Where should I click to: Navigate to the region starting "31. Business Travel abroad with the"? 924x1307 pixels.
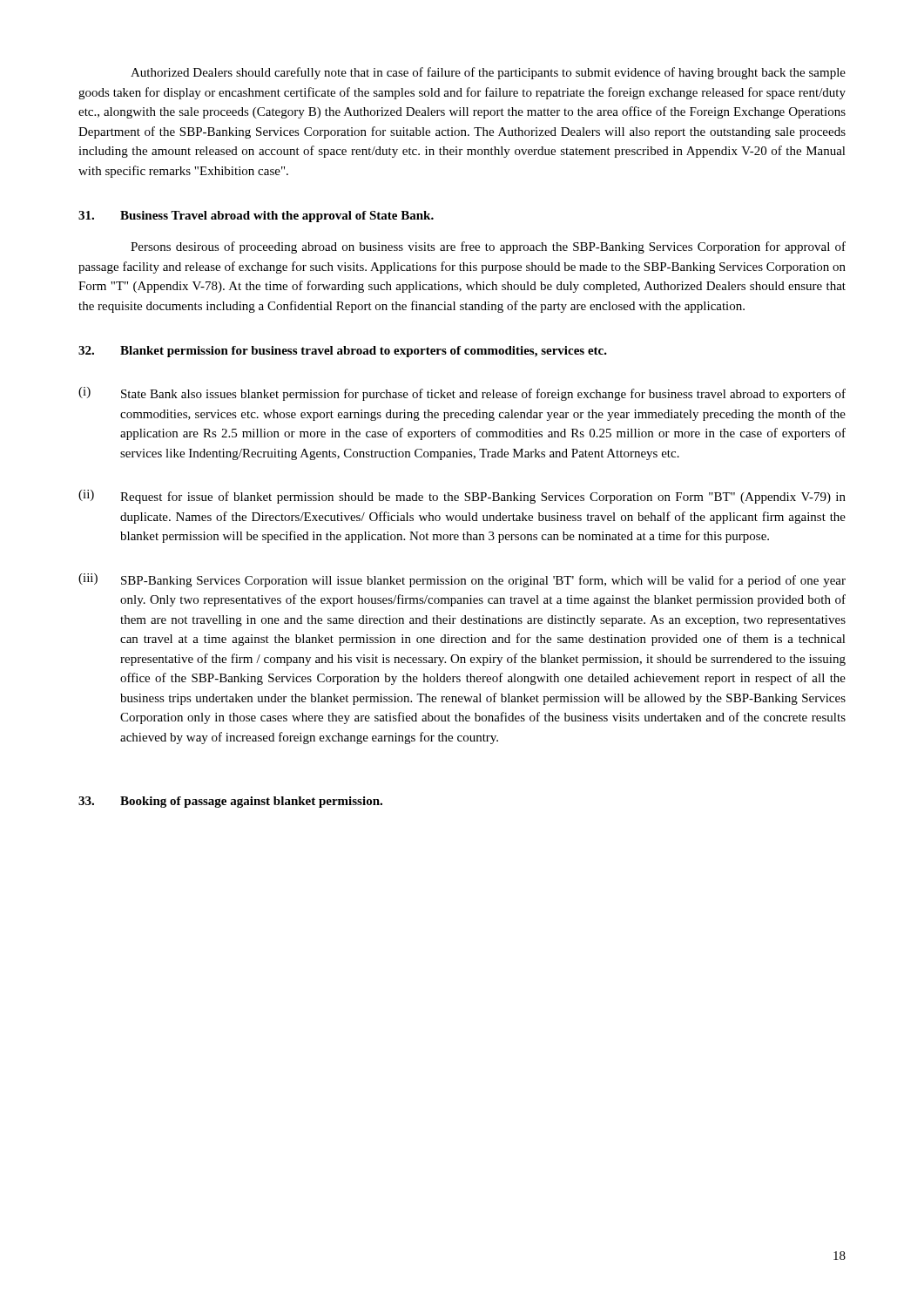pyautogui.click(x=256, y=216)
